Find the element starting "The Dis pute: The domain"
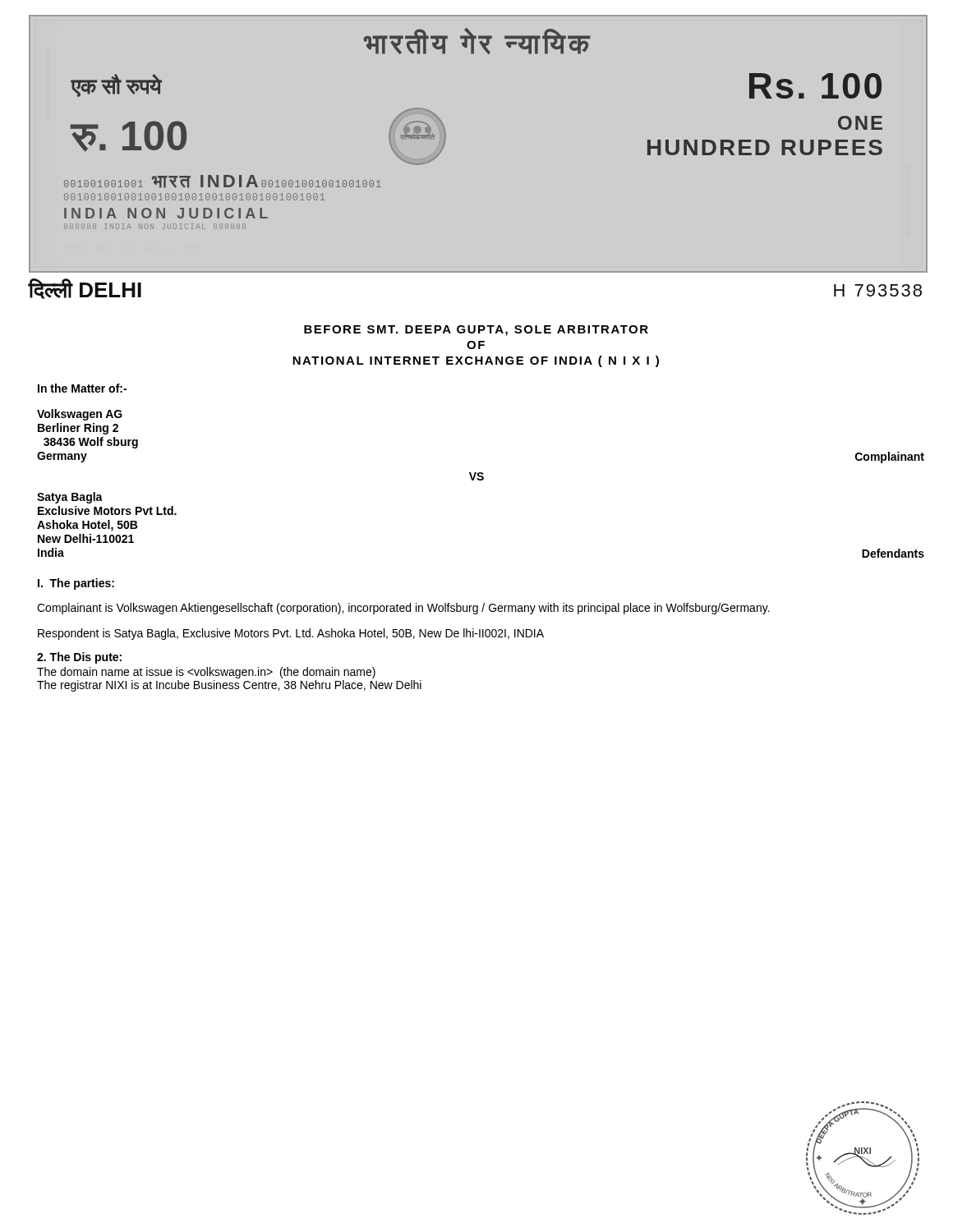 click(79, 658)
